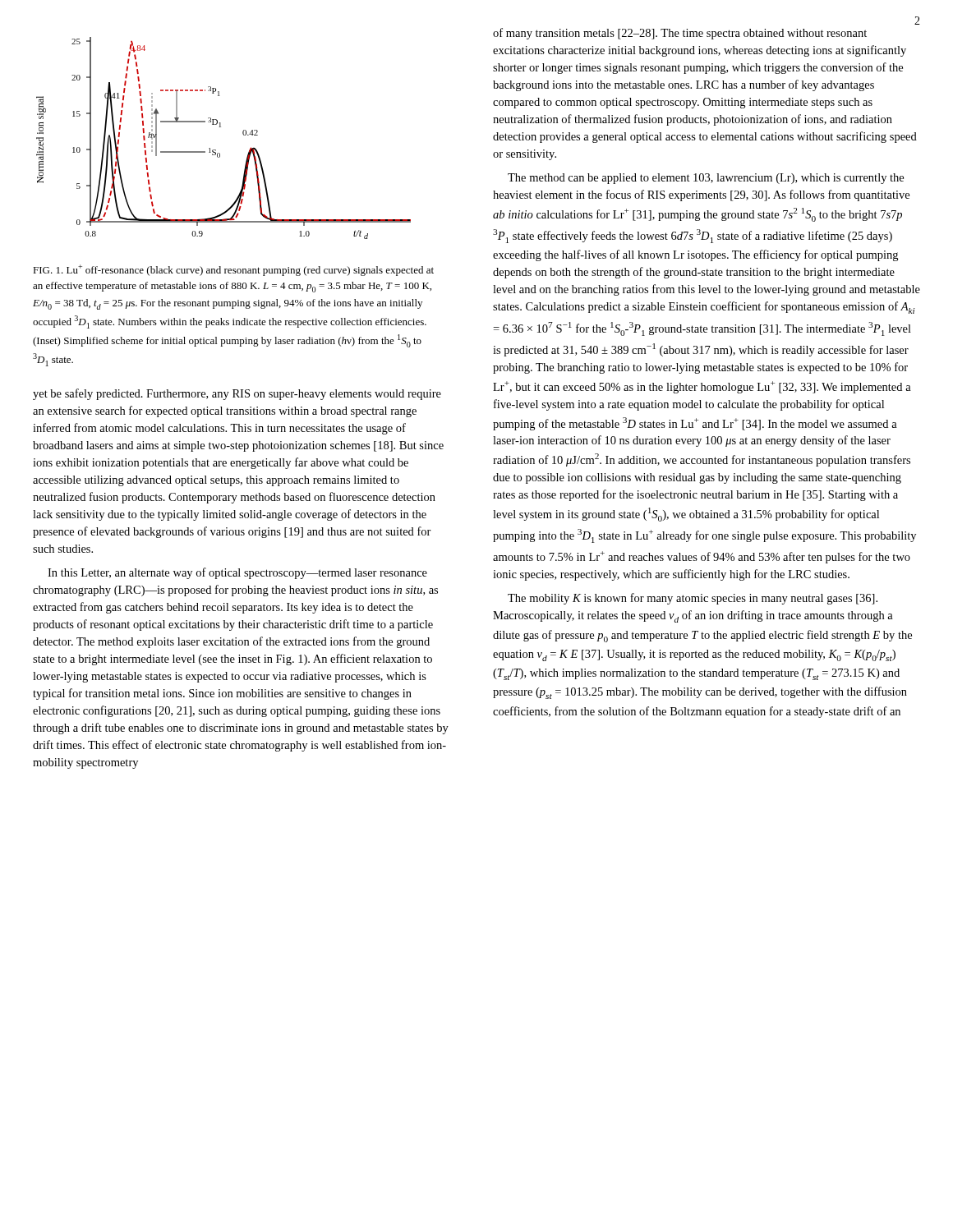Find the element starting "yet be safely predicted. Furthermore,"
Image resolution: width=953 pixels, height=1232 pixels.
click(242, 578)
